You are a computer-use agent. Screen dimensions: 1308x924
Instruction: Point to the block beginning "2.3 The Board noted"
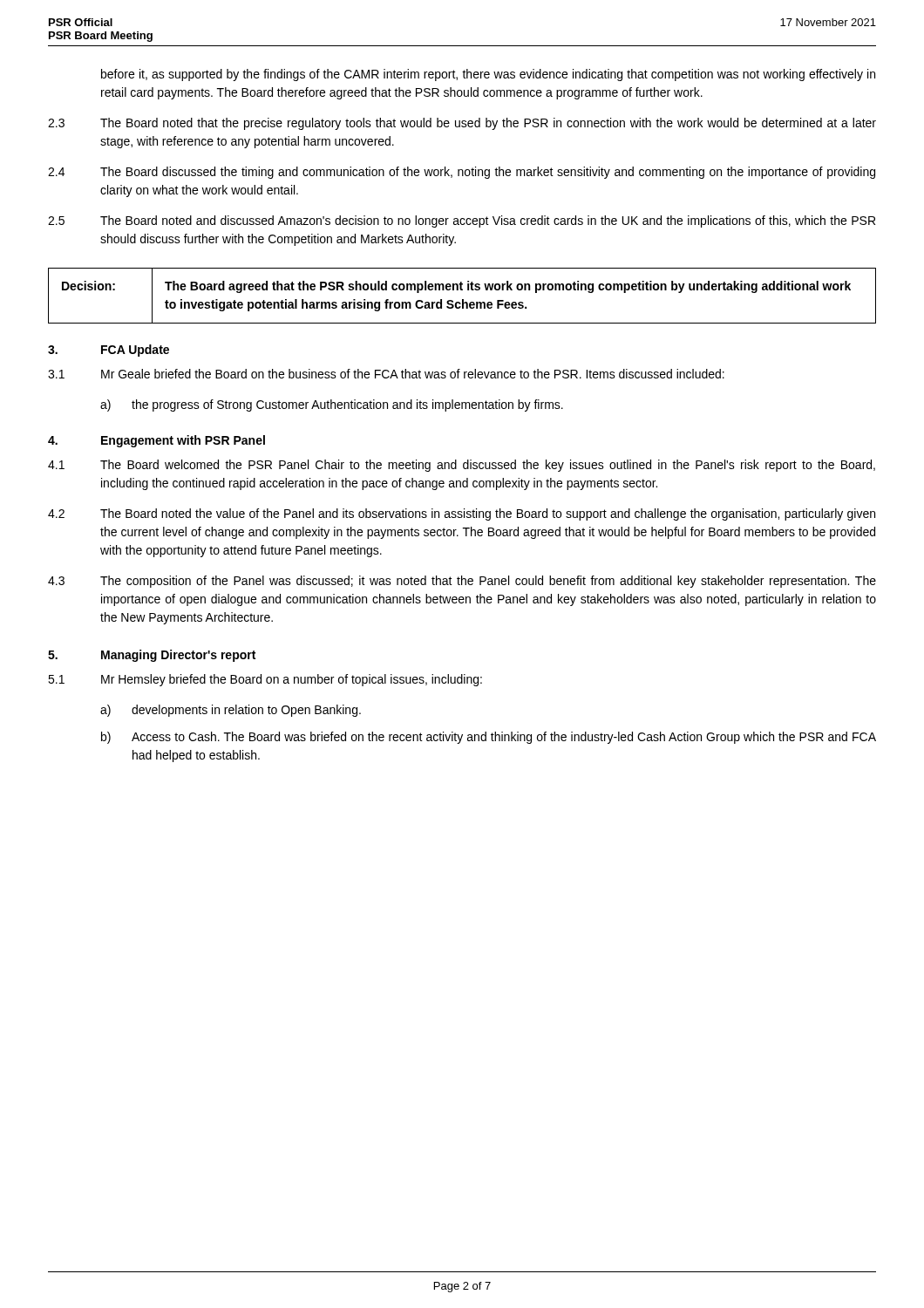pos(462,133)
